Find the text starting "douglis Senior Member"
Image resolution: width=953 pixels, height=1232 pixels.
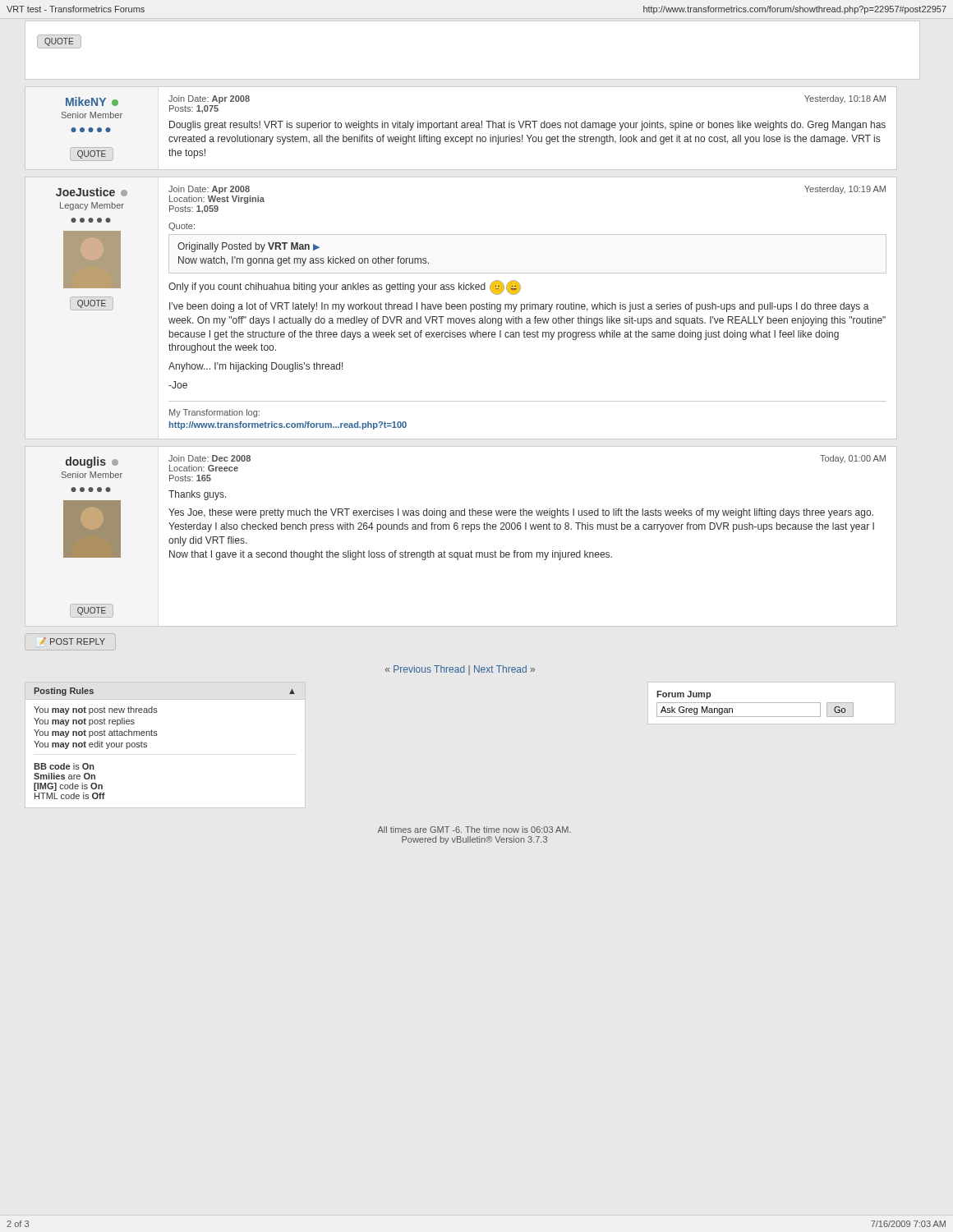(461, 536)
